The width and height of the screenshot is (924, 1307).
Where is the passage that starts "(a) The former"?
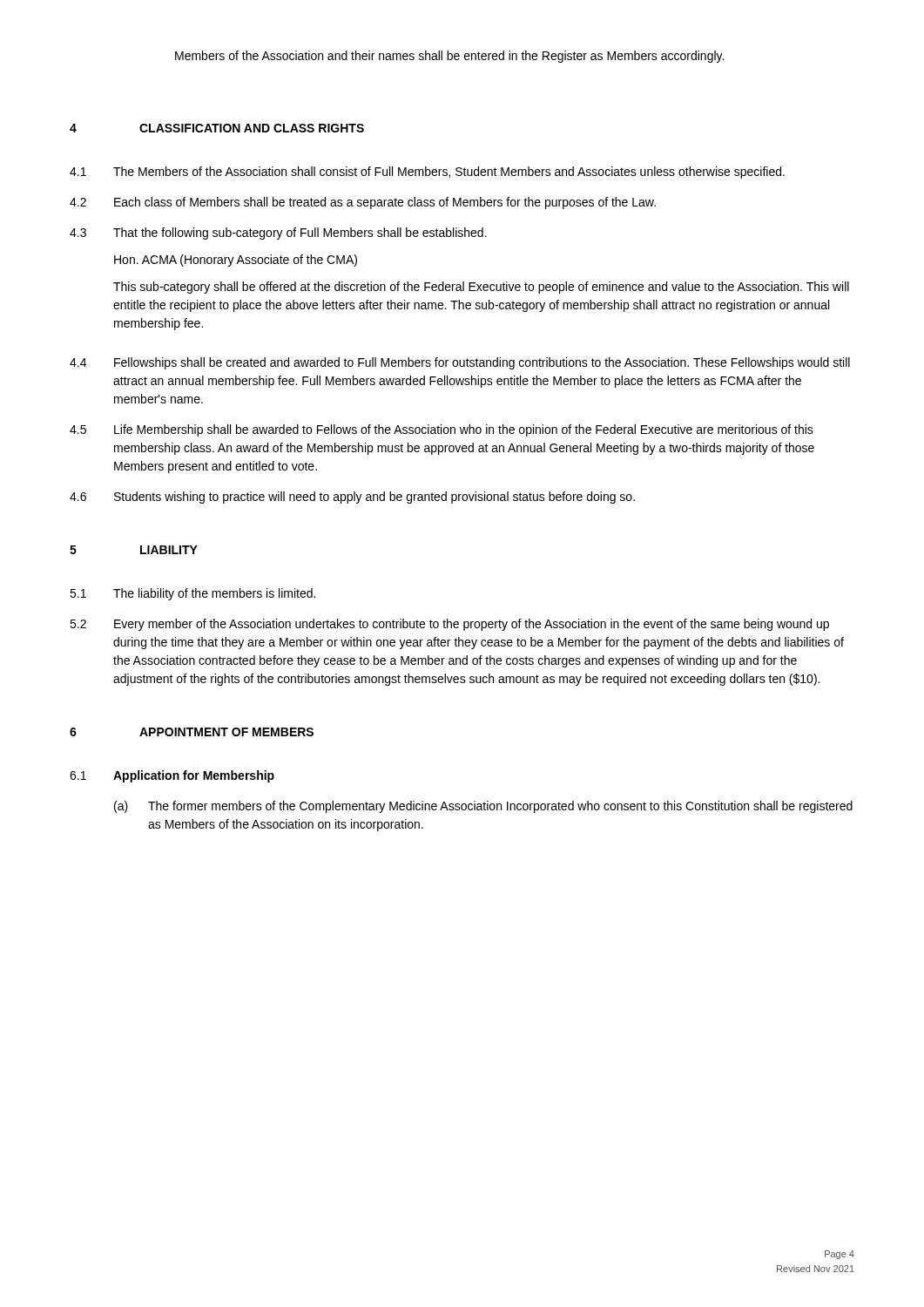coord(484,816)
